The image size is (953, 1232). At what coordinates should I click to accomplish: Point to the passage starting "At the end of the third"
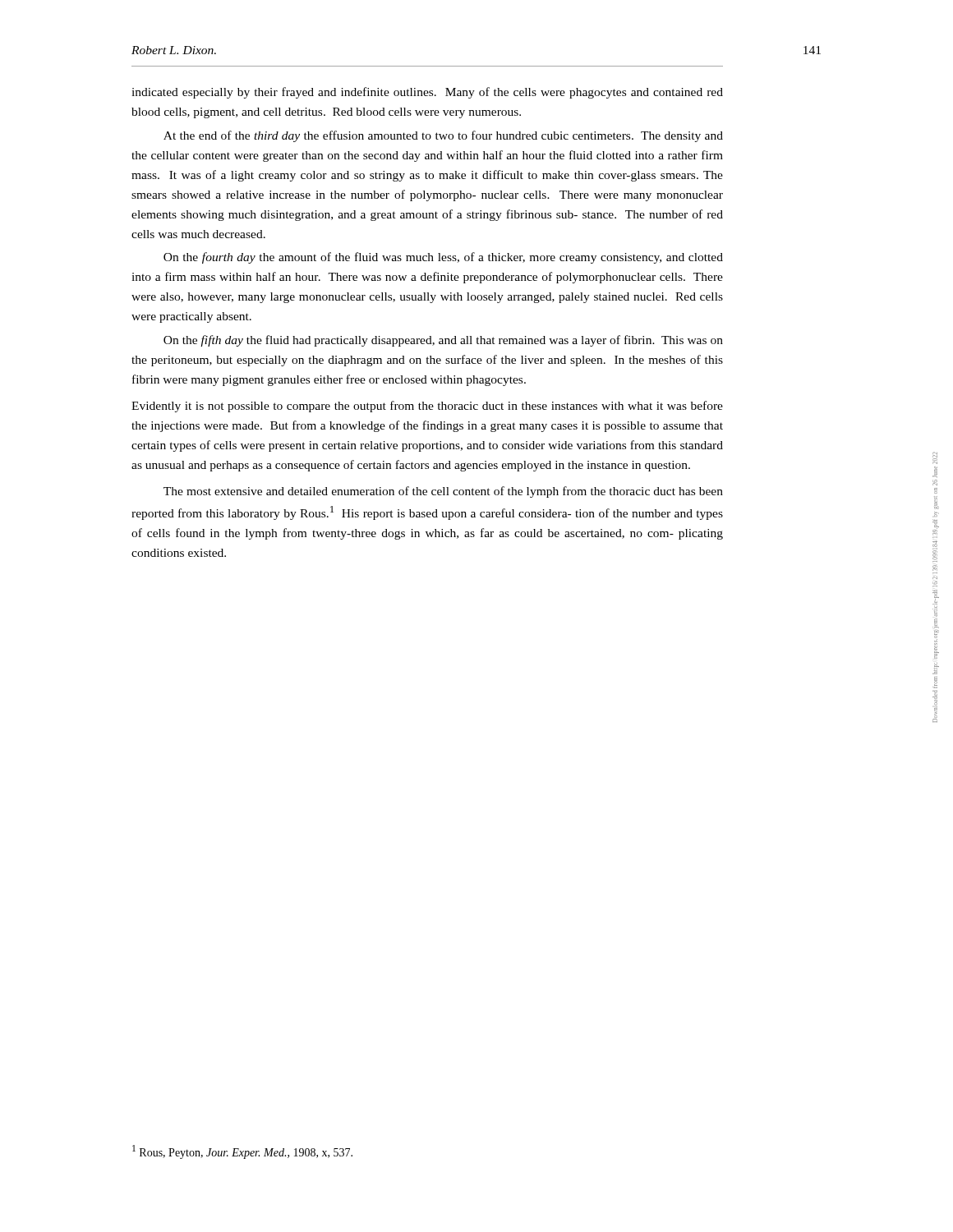pos(427,185)
